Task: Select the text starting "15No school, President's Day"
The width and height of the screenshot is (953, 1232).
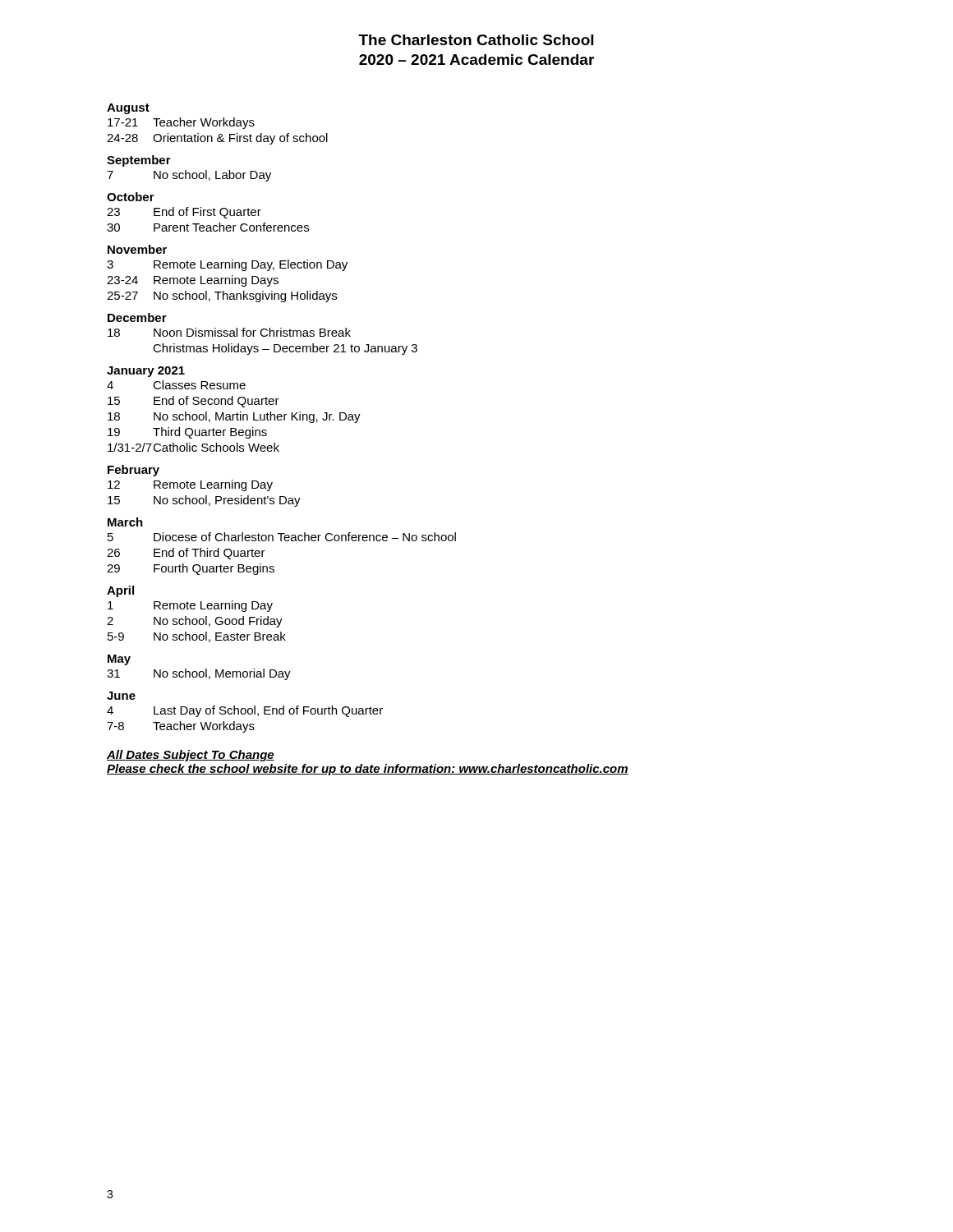Action: click(204, 501)
